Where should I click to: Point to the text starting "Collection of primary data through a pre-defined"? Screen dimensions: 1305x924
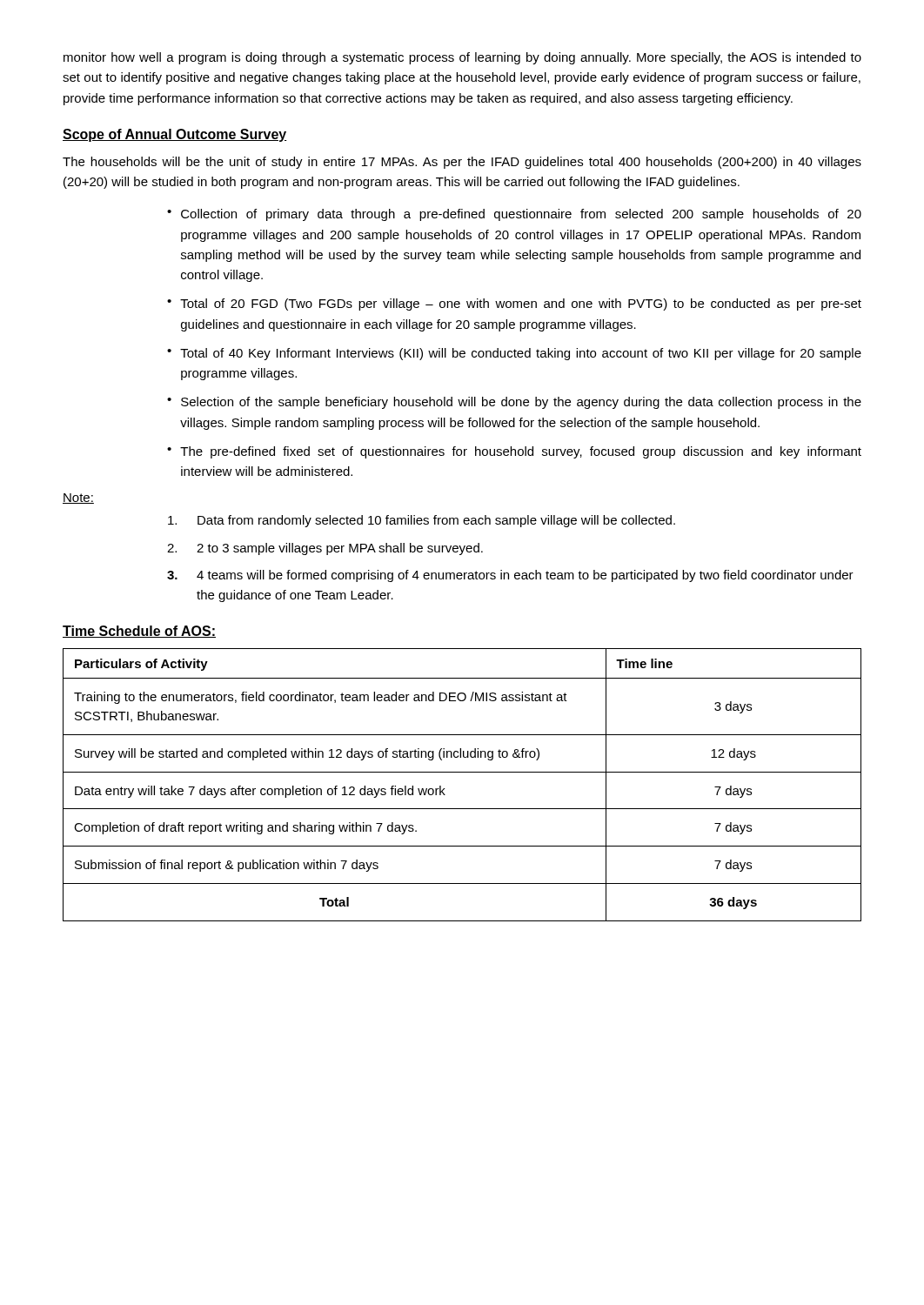521,244
